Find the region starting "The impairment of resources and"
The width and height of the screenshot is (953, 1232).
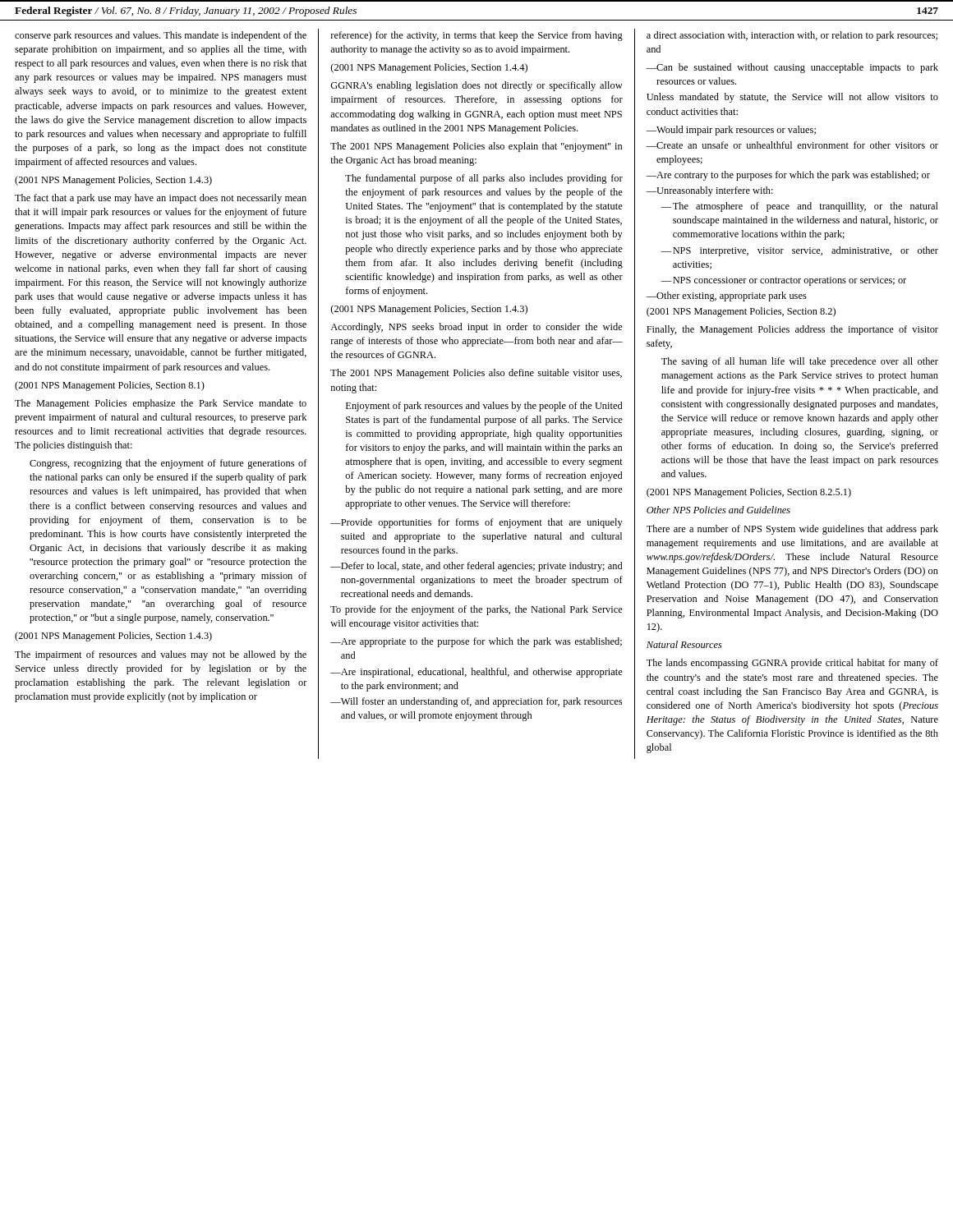[161, 676]
